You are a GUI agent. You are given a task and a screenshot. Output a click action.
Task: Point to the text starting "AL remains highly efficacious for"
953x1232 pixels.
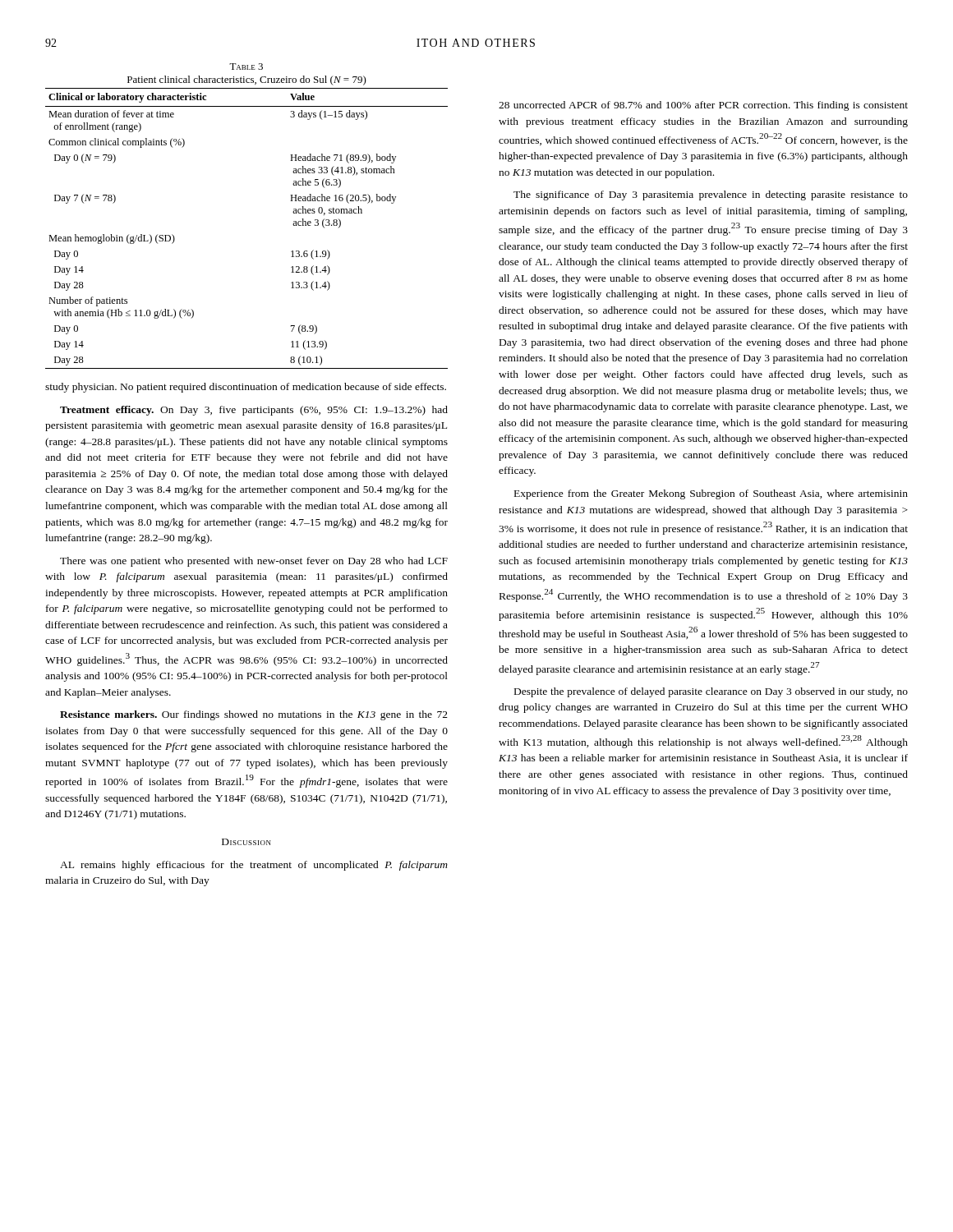pyautogui.click(x=246, y=872)
